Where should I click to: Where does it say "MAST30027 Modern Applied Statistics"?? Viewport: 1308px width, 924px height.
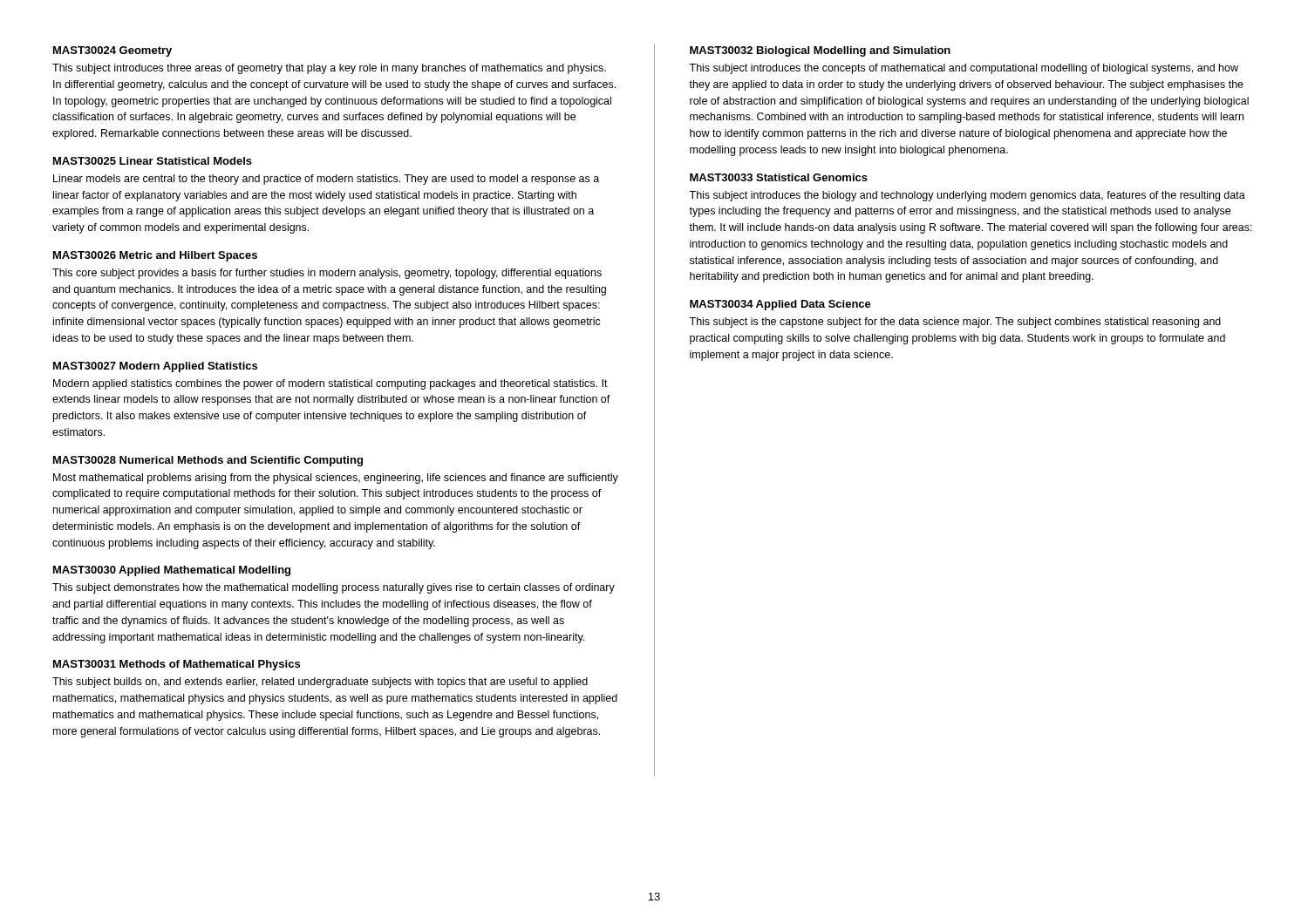(x=155, y=365)
